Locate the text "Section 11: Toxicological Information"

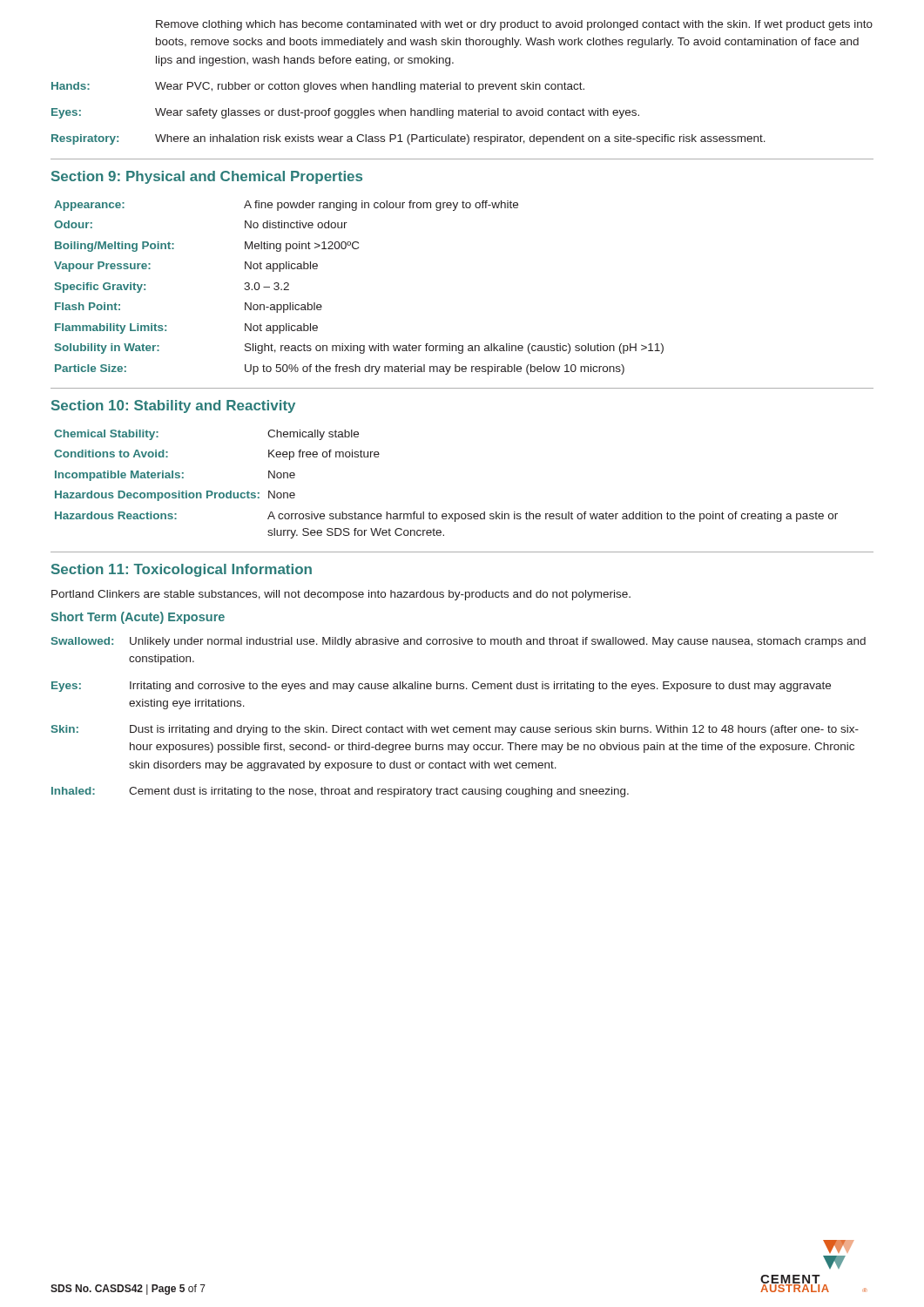[x=182, y=569]
